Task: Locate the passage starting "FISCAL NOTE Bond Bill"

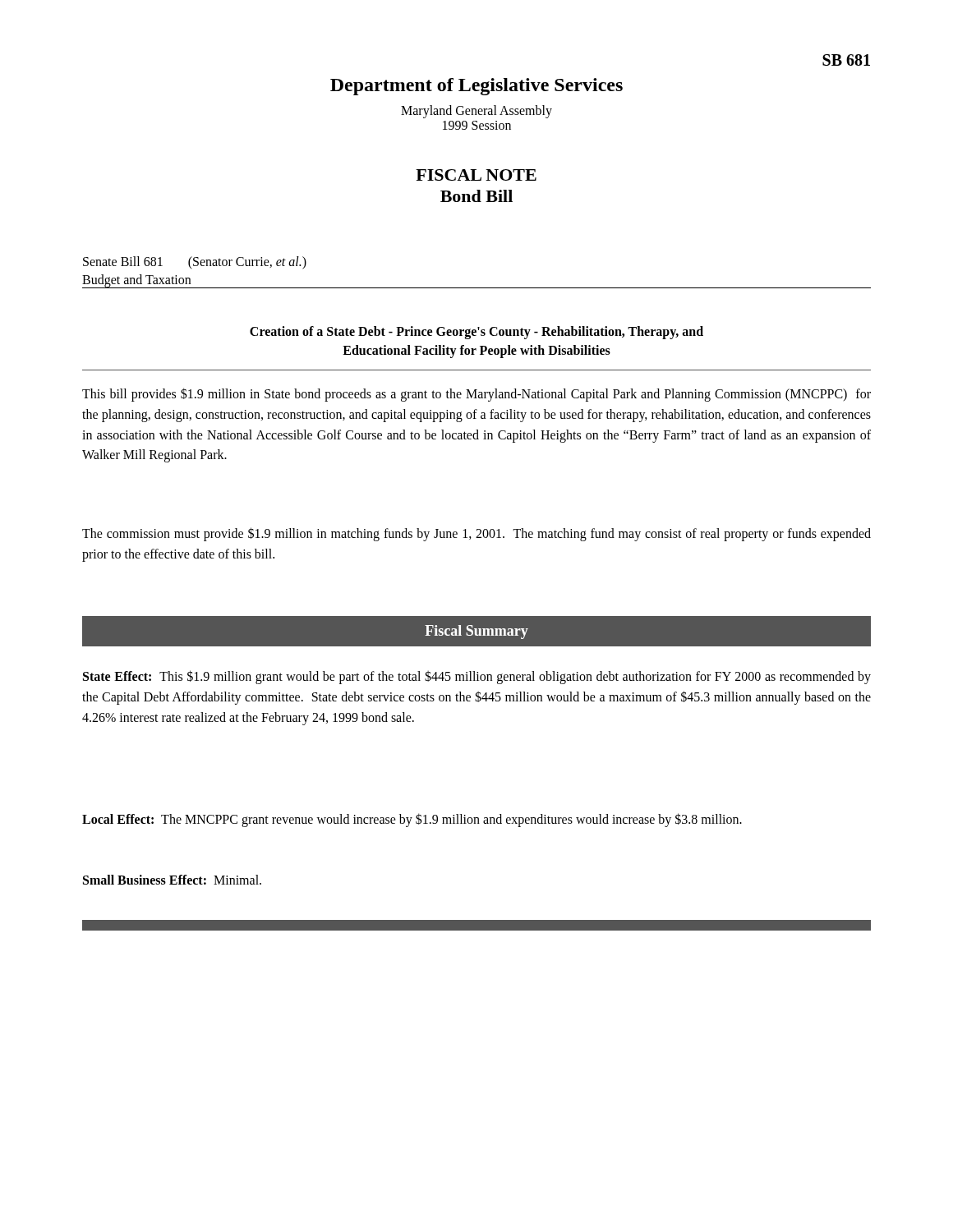Action: click(476, 186)
